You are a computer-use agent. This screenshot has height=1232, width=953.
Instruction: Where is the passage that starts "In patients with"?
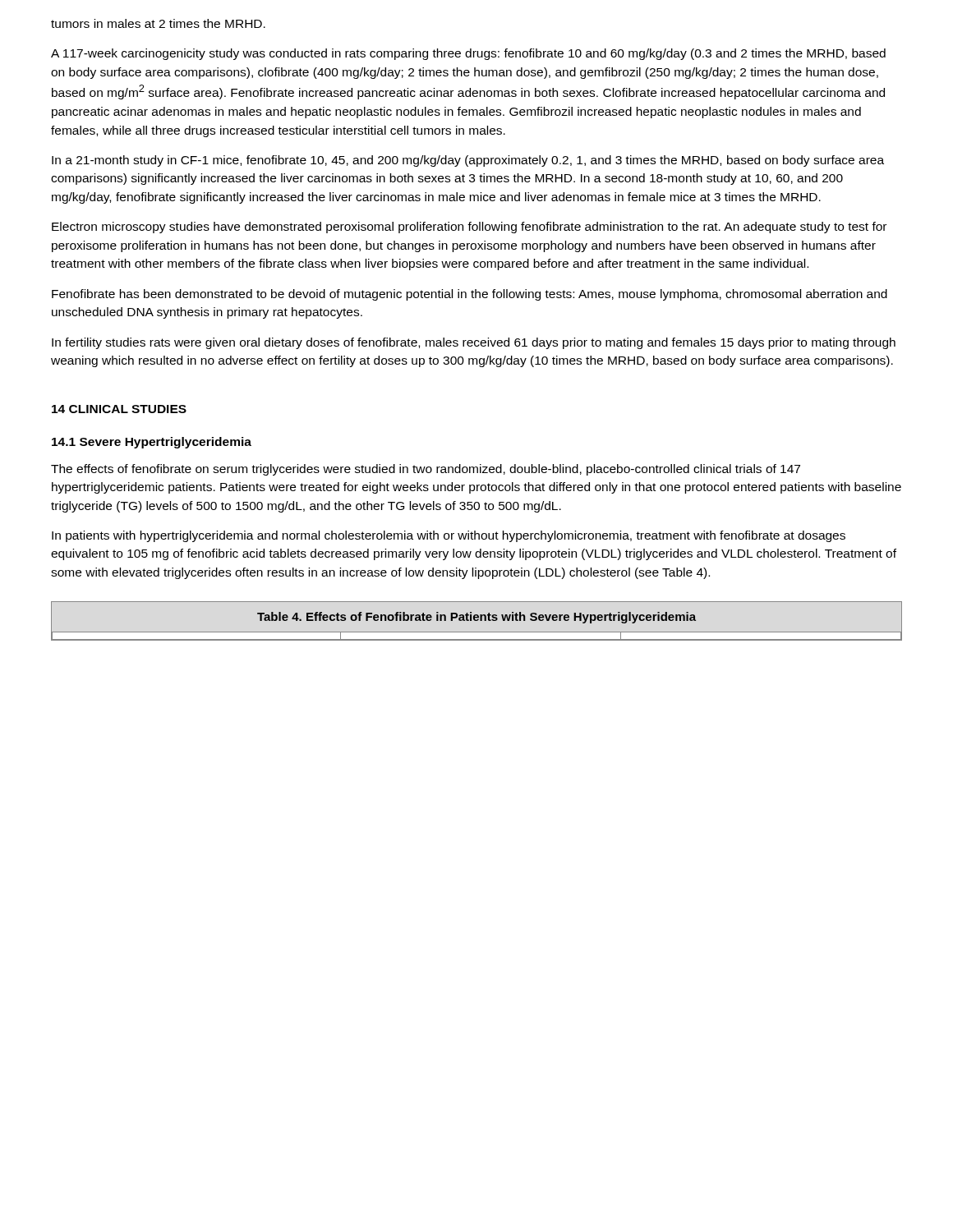tap(474, 554)
